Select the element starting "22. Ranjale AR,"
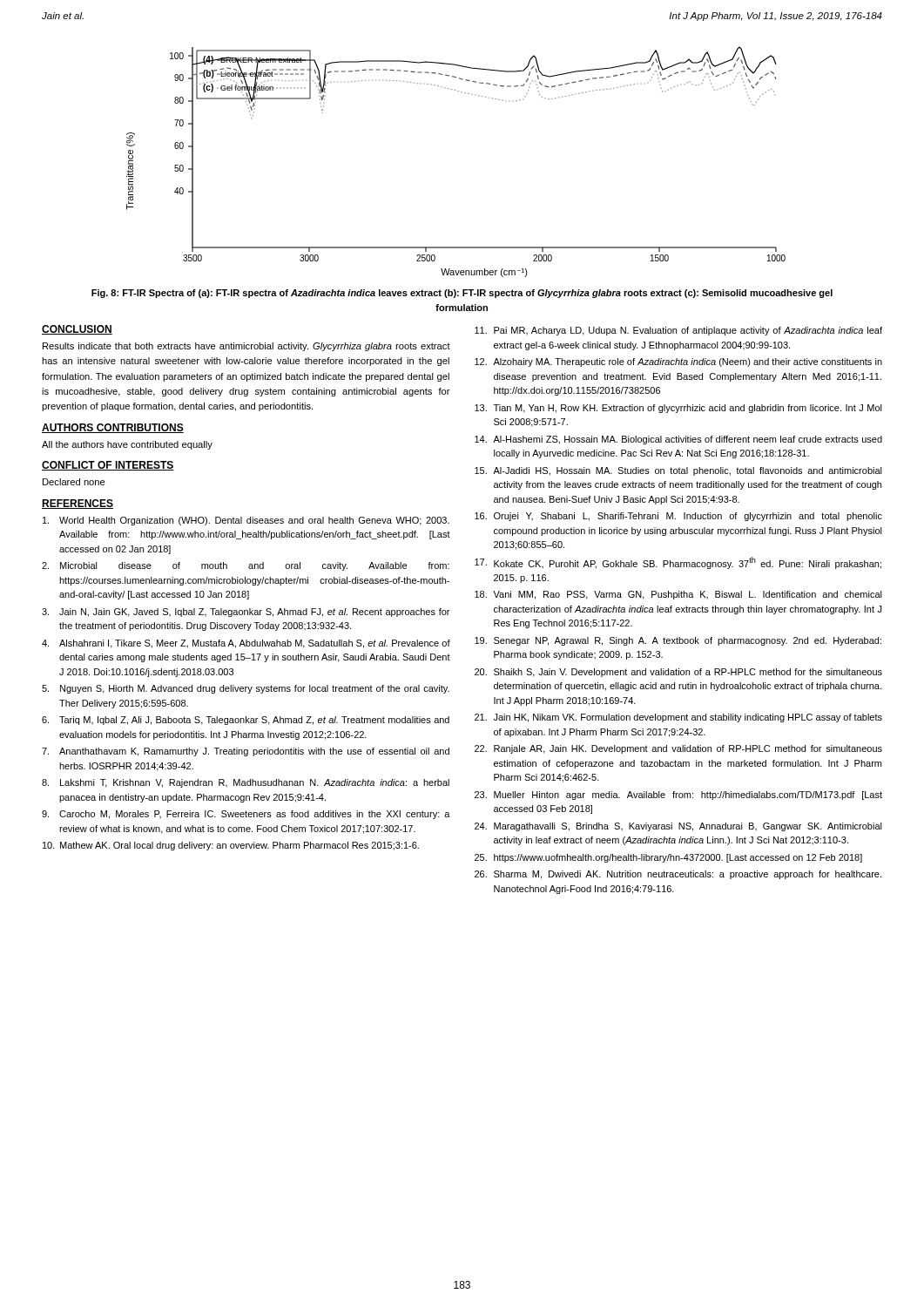The image size is (924, 1307). point(678,763)
